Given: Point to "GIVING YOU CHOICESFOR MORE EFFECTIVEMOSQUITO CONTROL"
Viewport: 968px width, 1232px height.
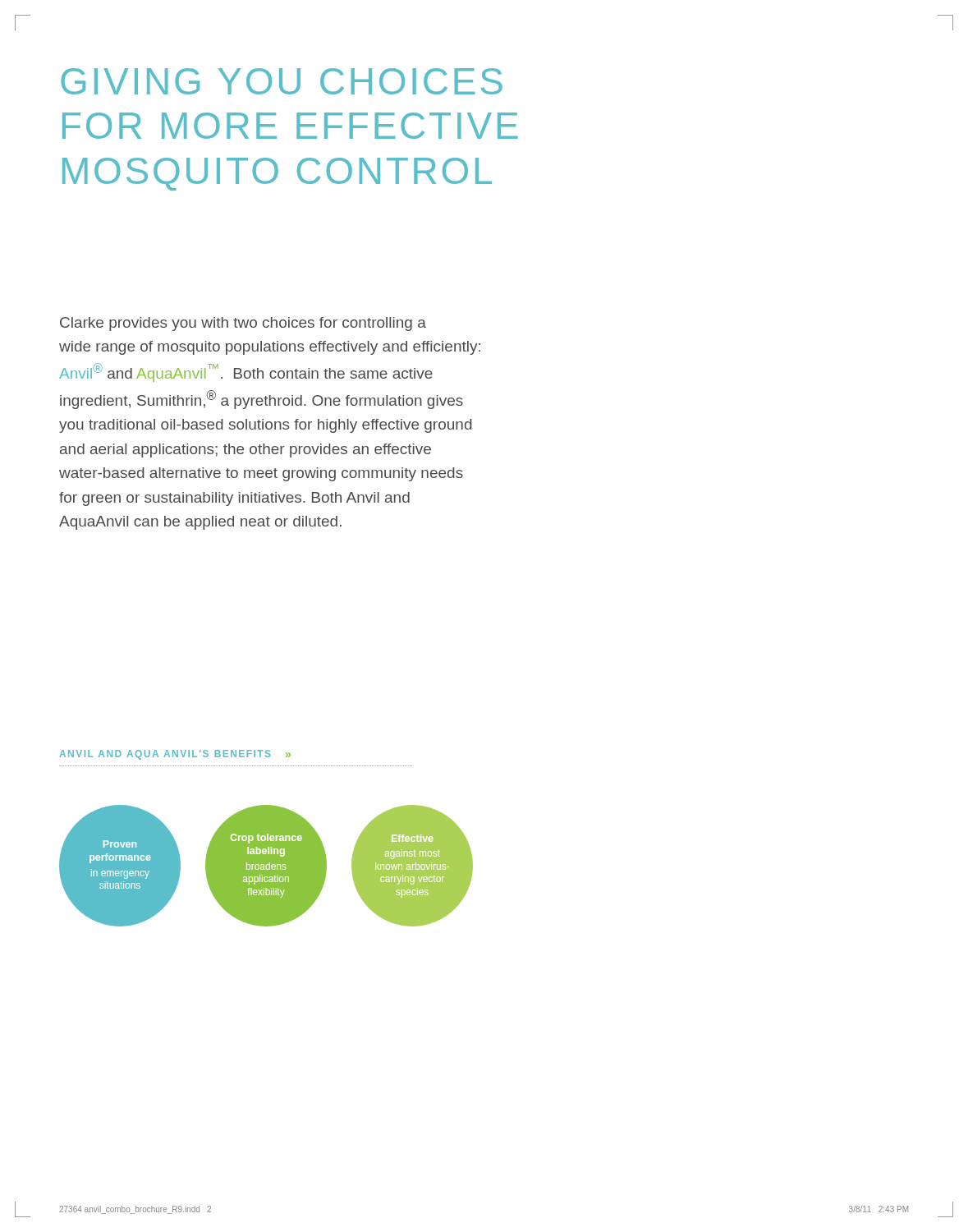Looking at the screenshot, I should [346, 126].
